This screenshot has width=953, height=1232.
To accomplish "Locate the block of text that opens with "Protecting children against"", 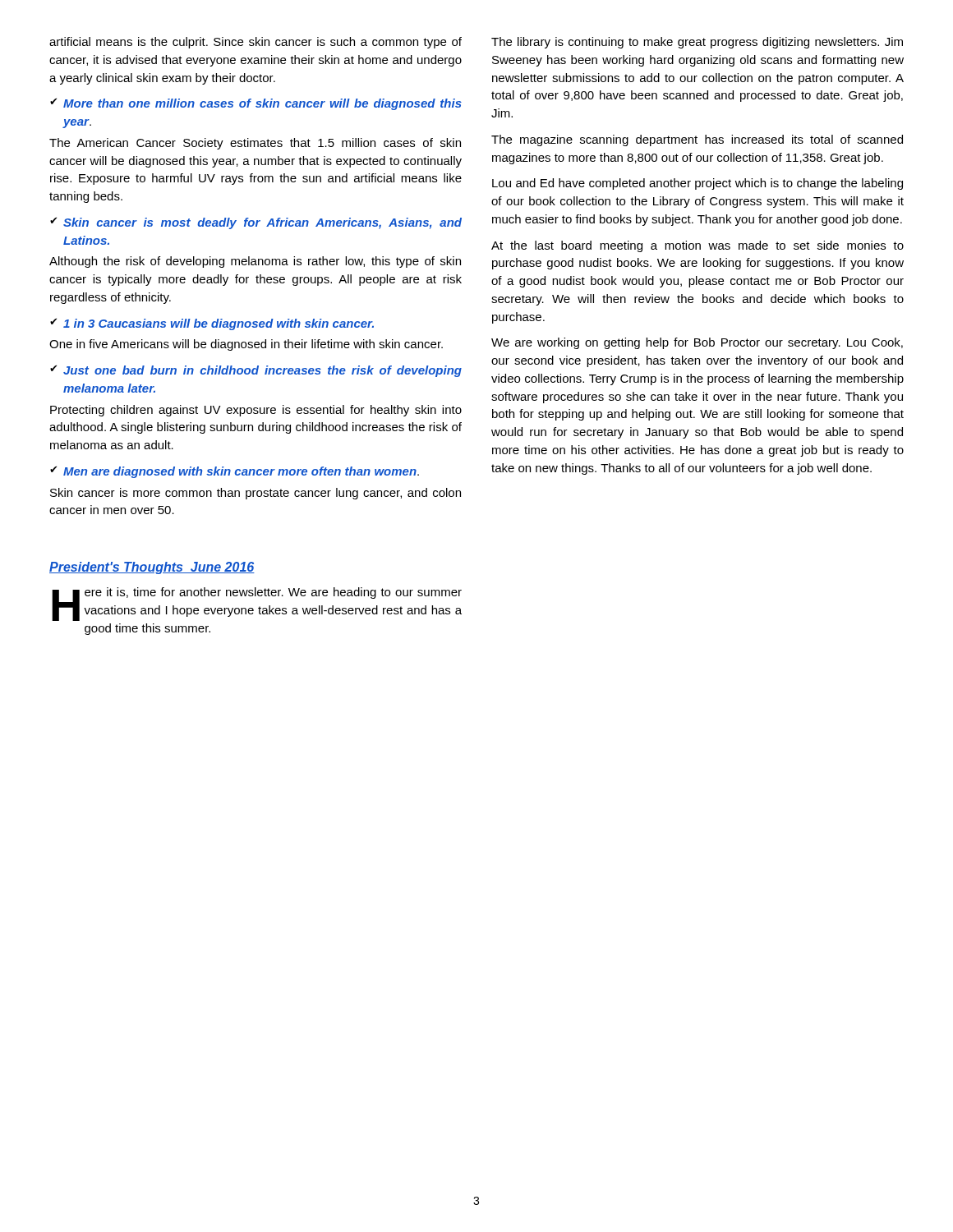I will click(x=255, y=427).
